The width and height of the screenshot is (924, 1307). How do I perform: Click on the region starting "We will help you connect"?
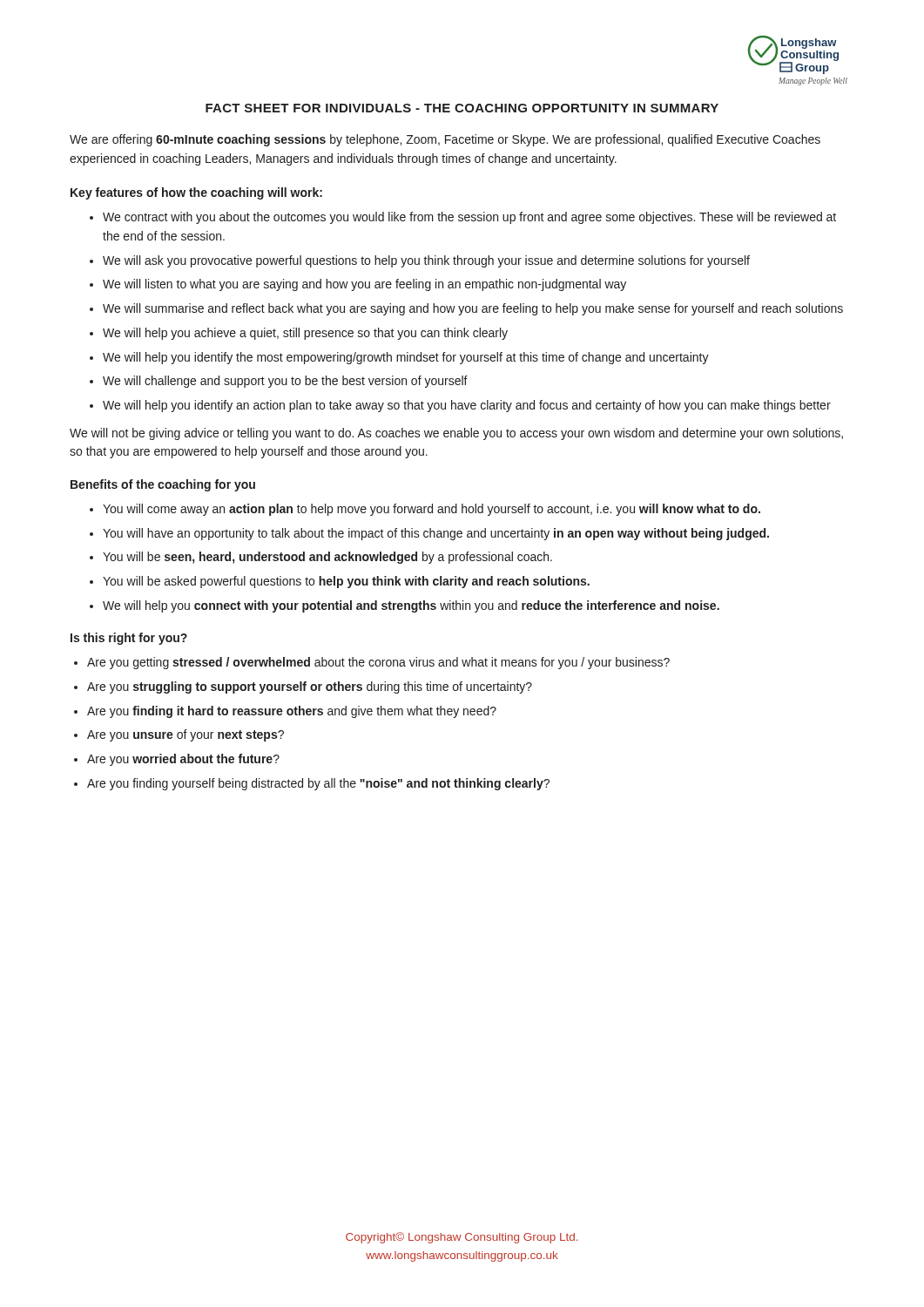[411, 605]
